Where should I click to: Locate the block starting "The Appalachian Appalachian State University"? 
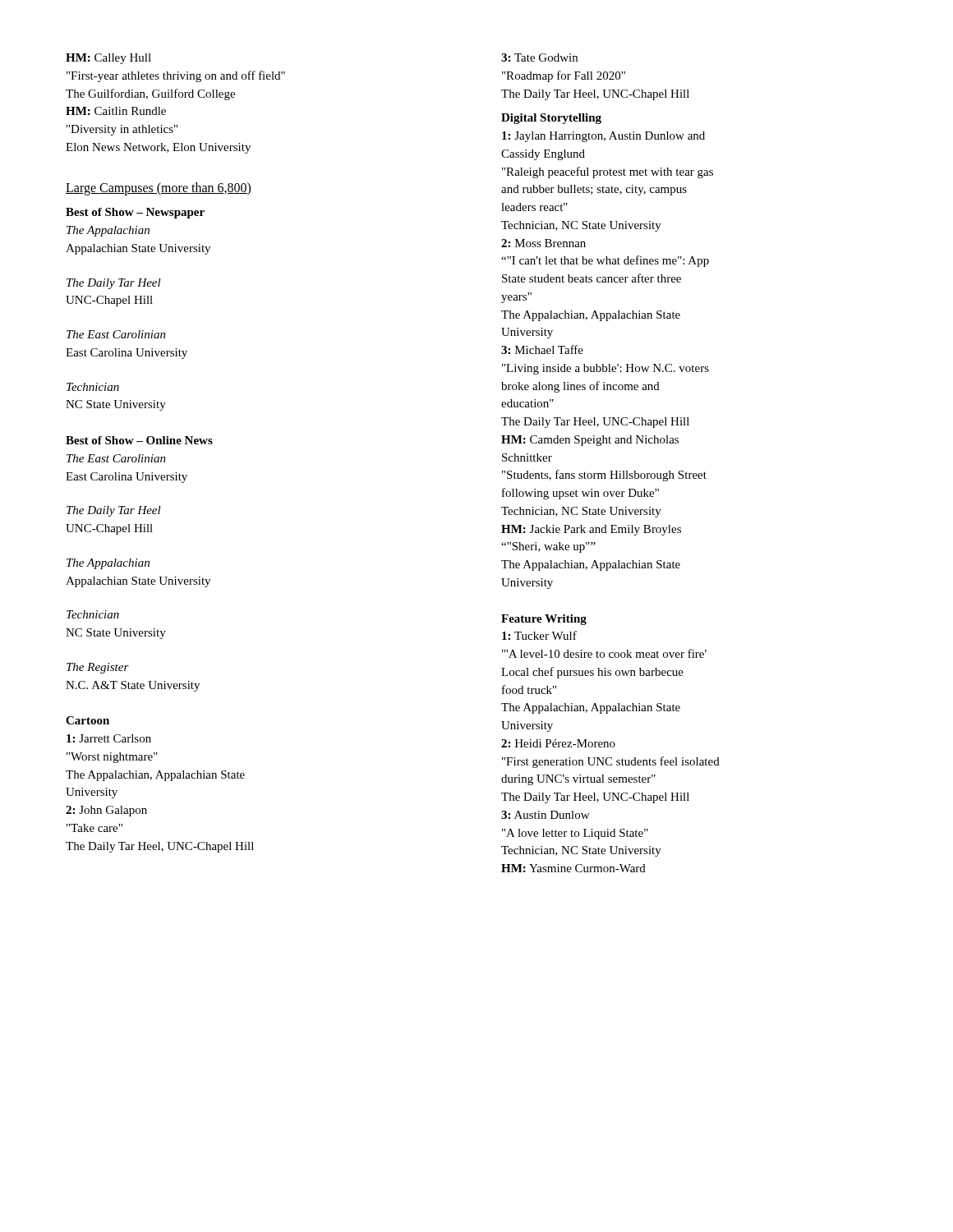point(108,564)
